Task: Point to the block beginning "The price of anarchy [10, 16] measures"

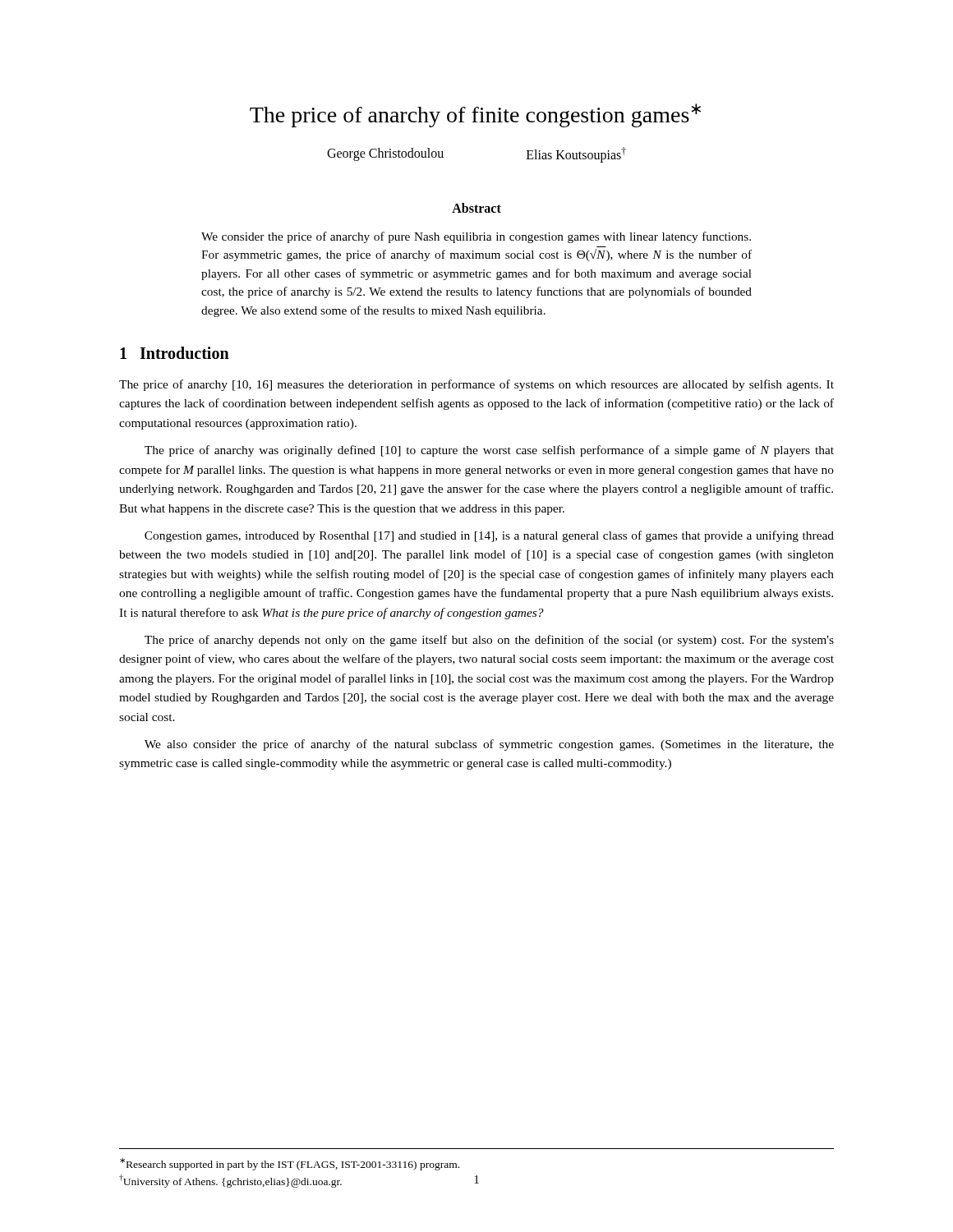Action: tap(476, 574)
